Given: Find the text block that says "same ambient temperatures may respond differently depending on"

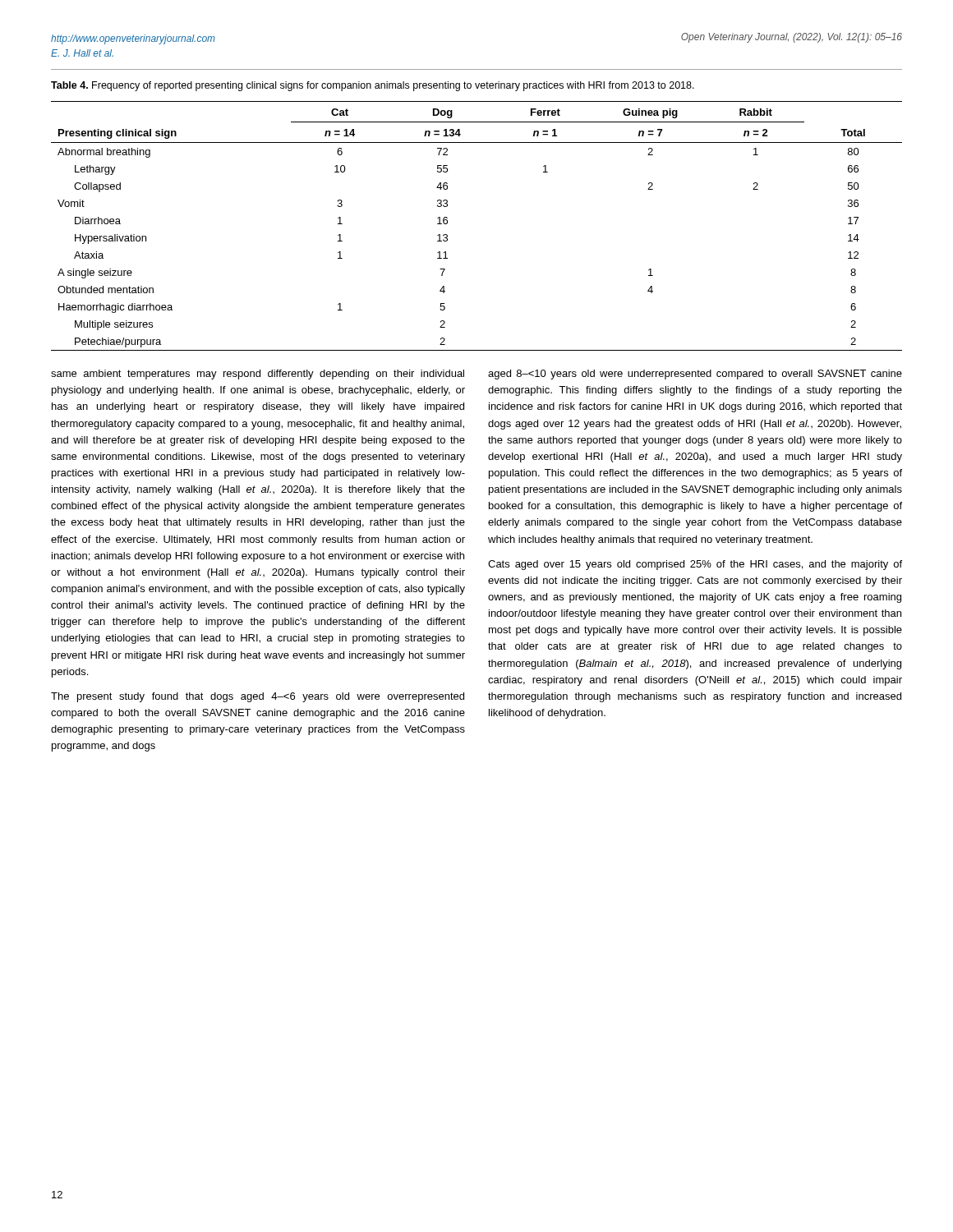Looking at the screenshot, I should coord(258,560).
